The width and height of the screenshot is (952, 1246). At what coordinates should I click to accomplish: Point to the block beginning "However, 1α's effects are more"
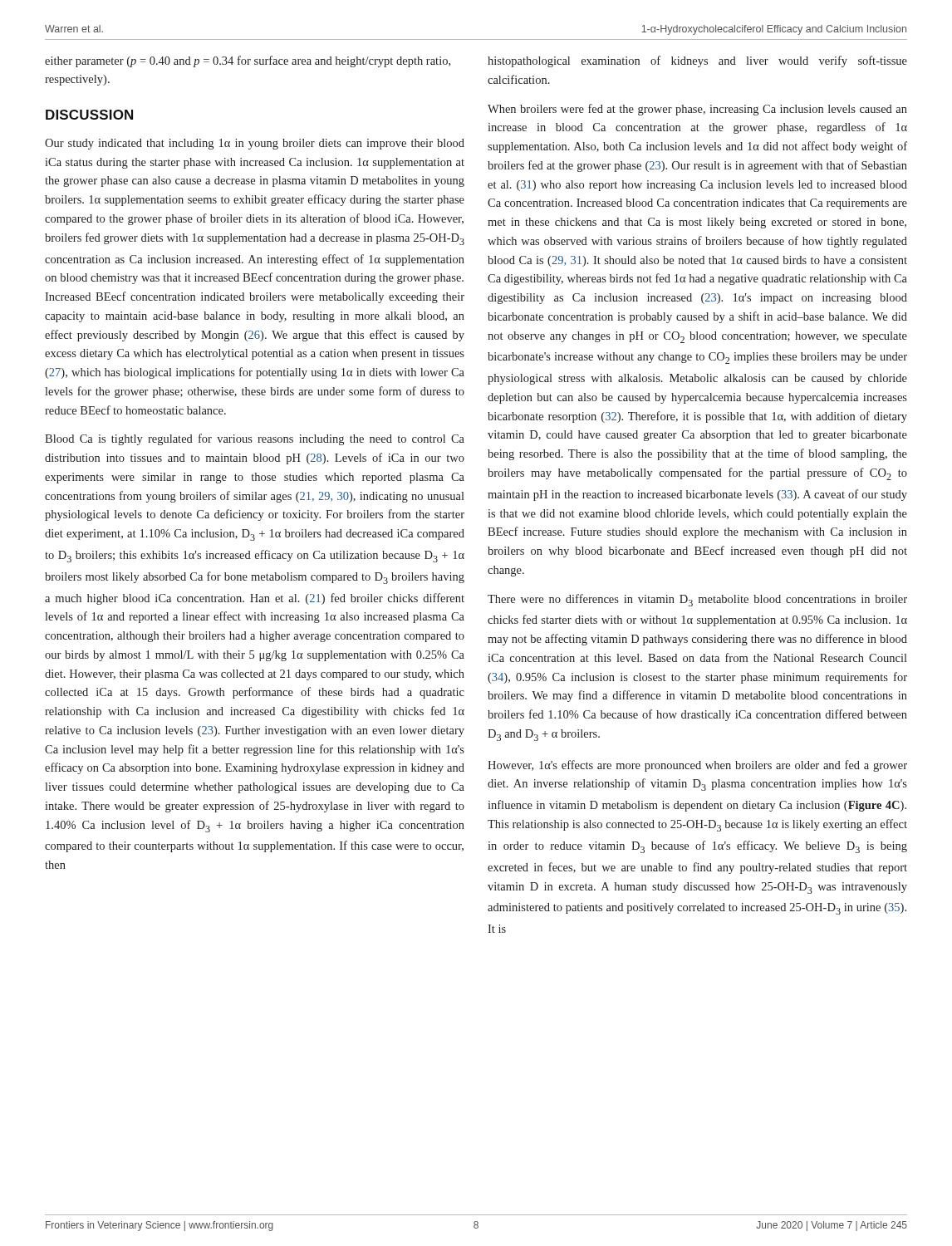(697, 847)
